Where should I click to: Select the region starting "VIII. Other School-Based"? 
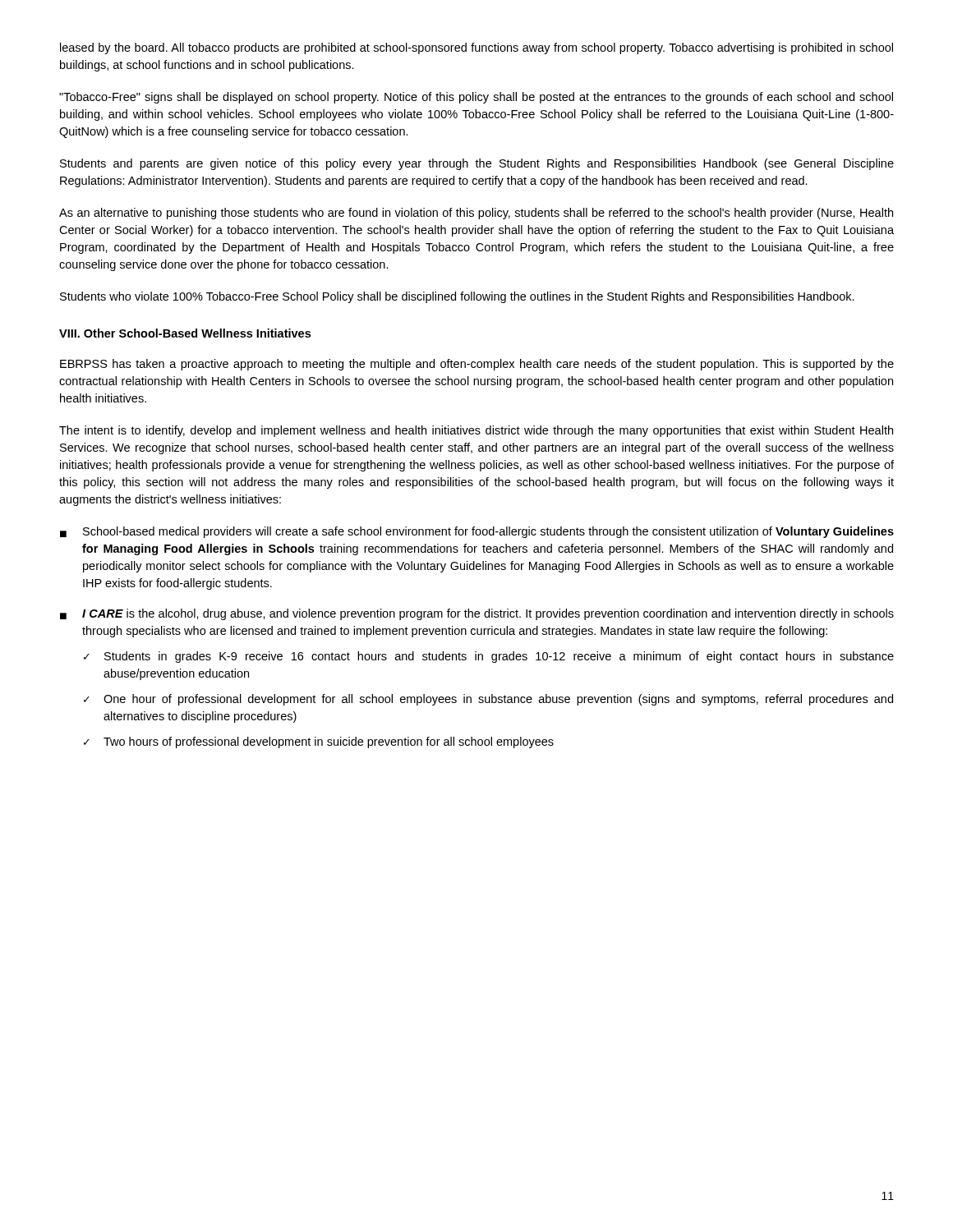pyautogui.click(x=185, y=333)
